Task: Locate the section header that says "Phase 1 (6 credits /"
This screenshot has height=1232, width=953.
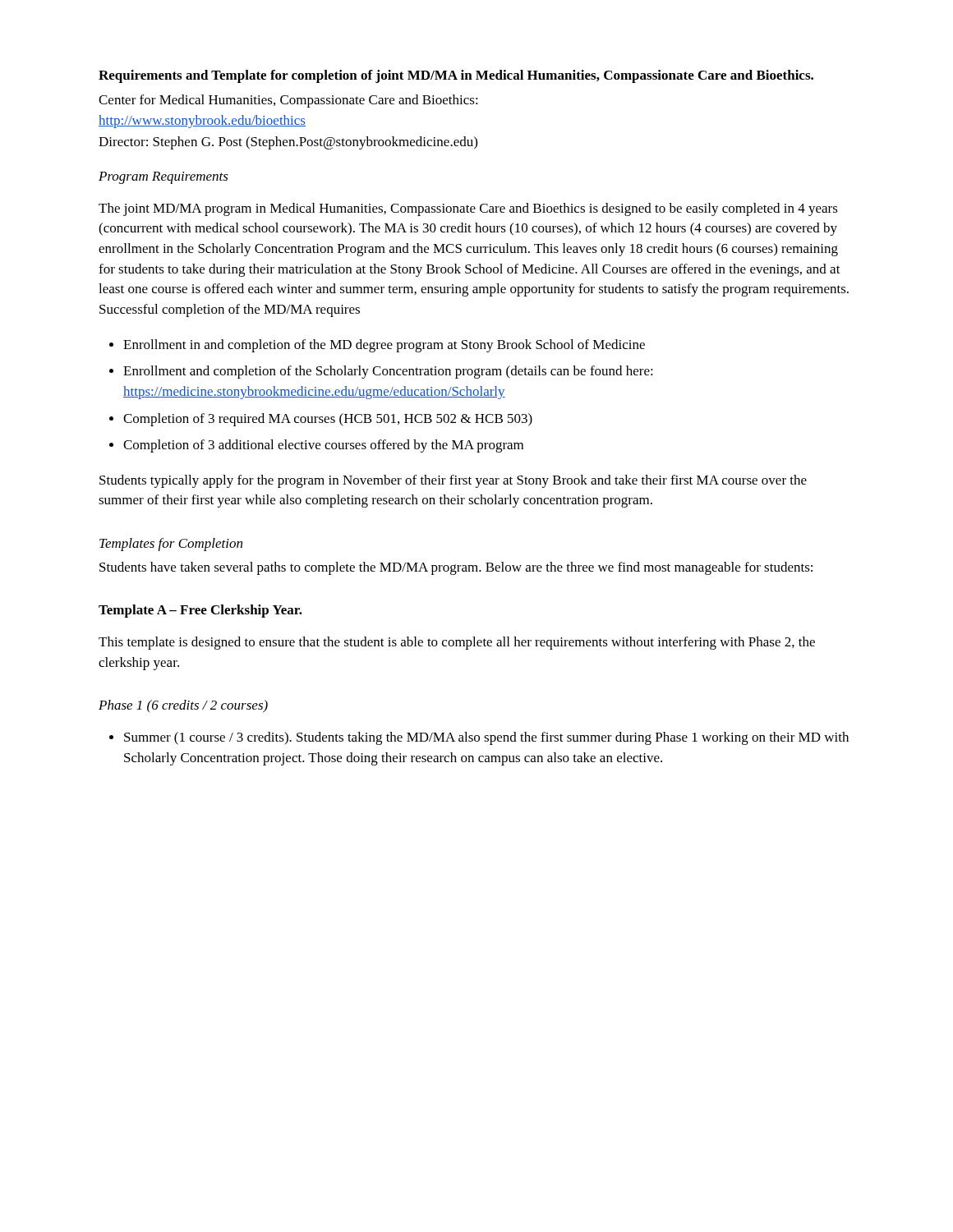Action: (183, 705)
